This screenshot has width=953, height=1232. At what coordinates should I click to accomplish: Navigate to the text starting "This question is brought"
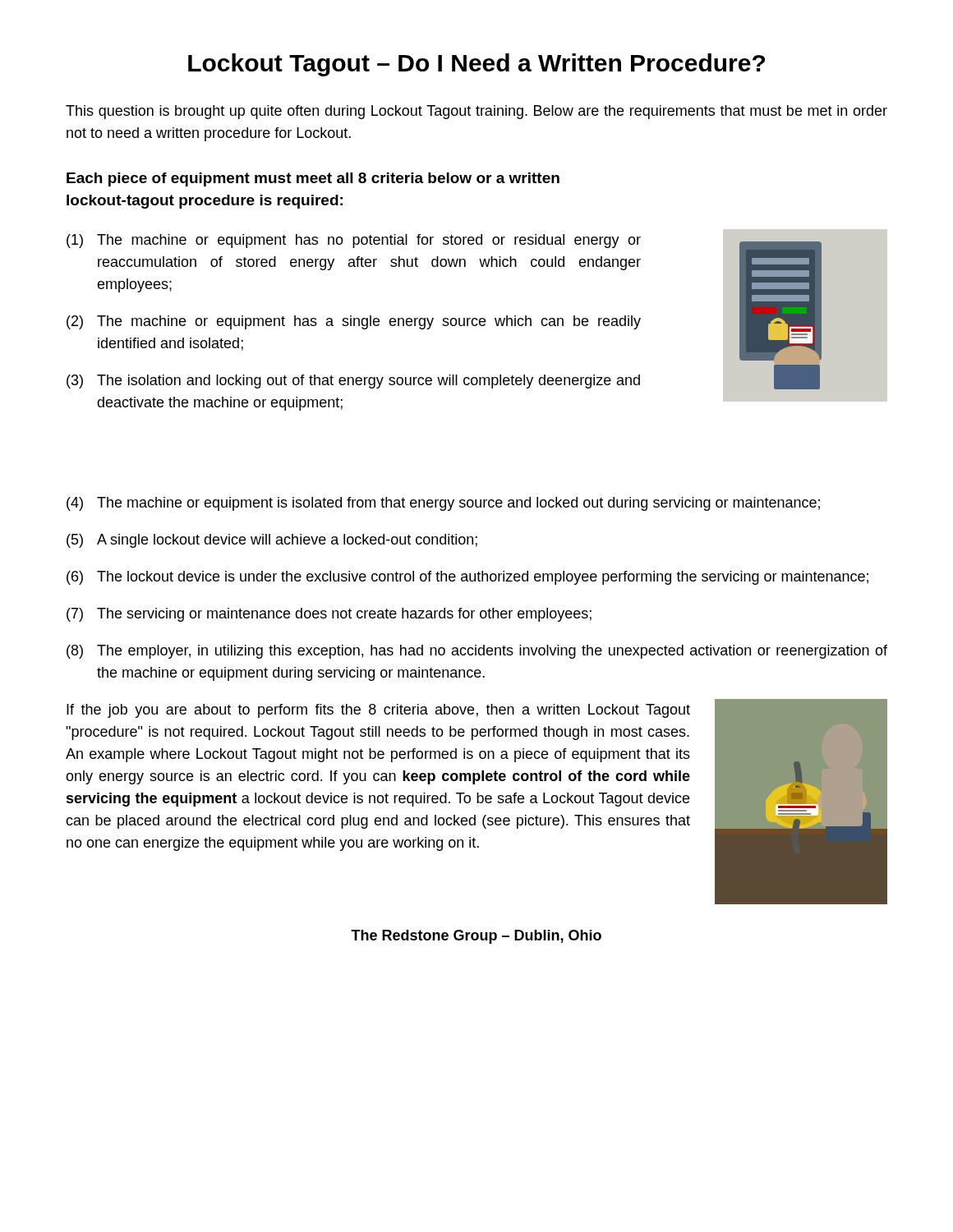point(476,122)
